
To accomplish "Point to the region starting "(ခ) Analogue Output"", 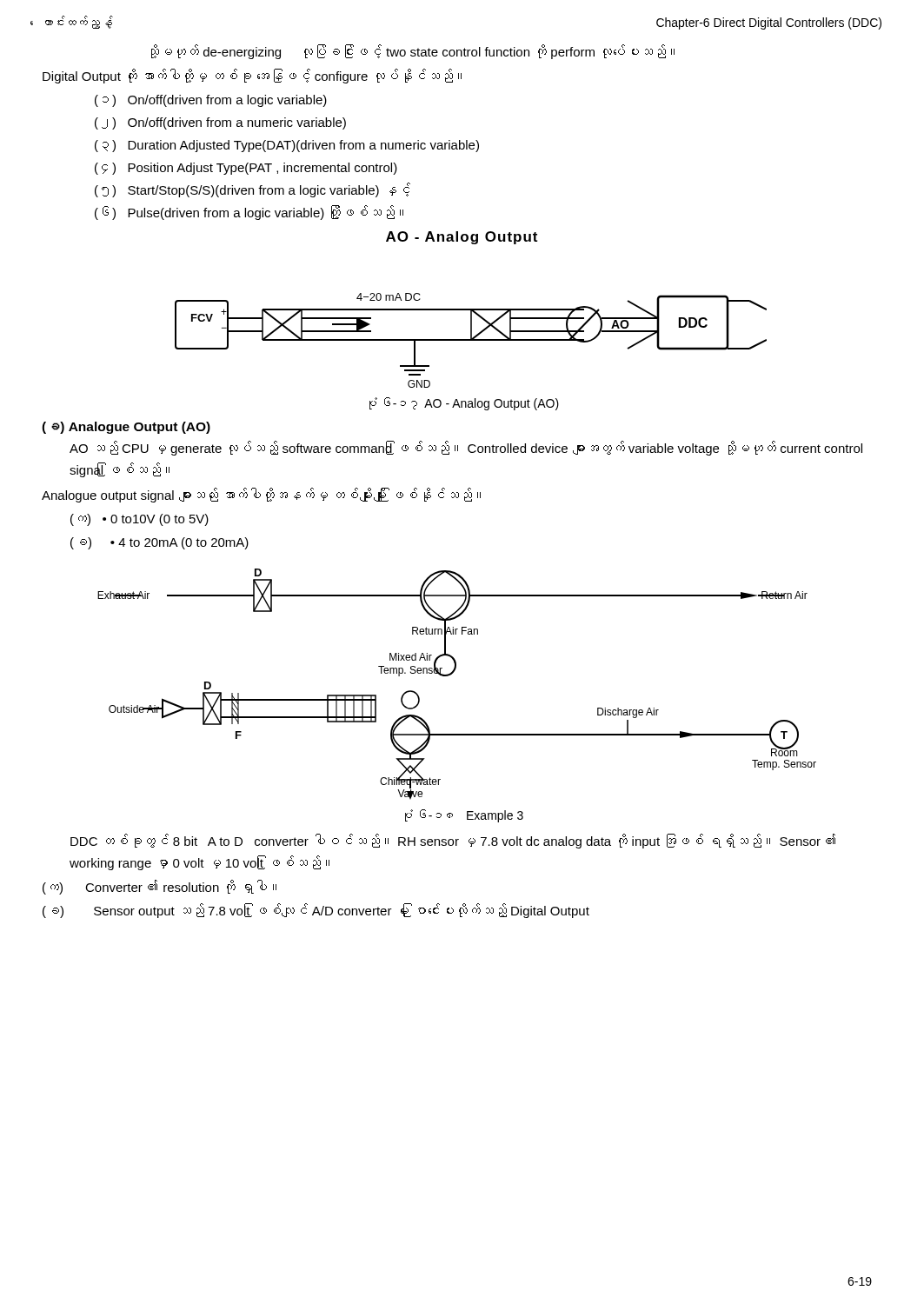I will click(x=126, y=426).
